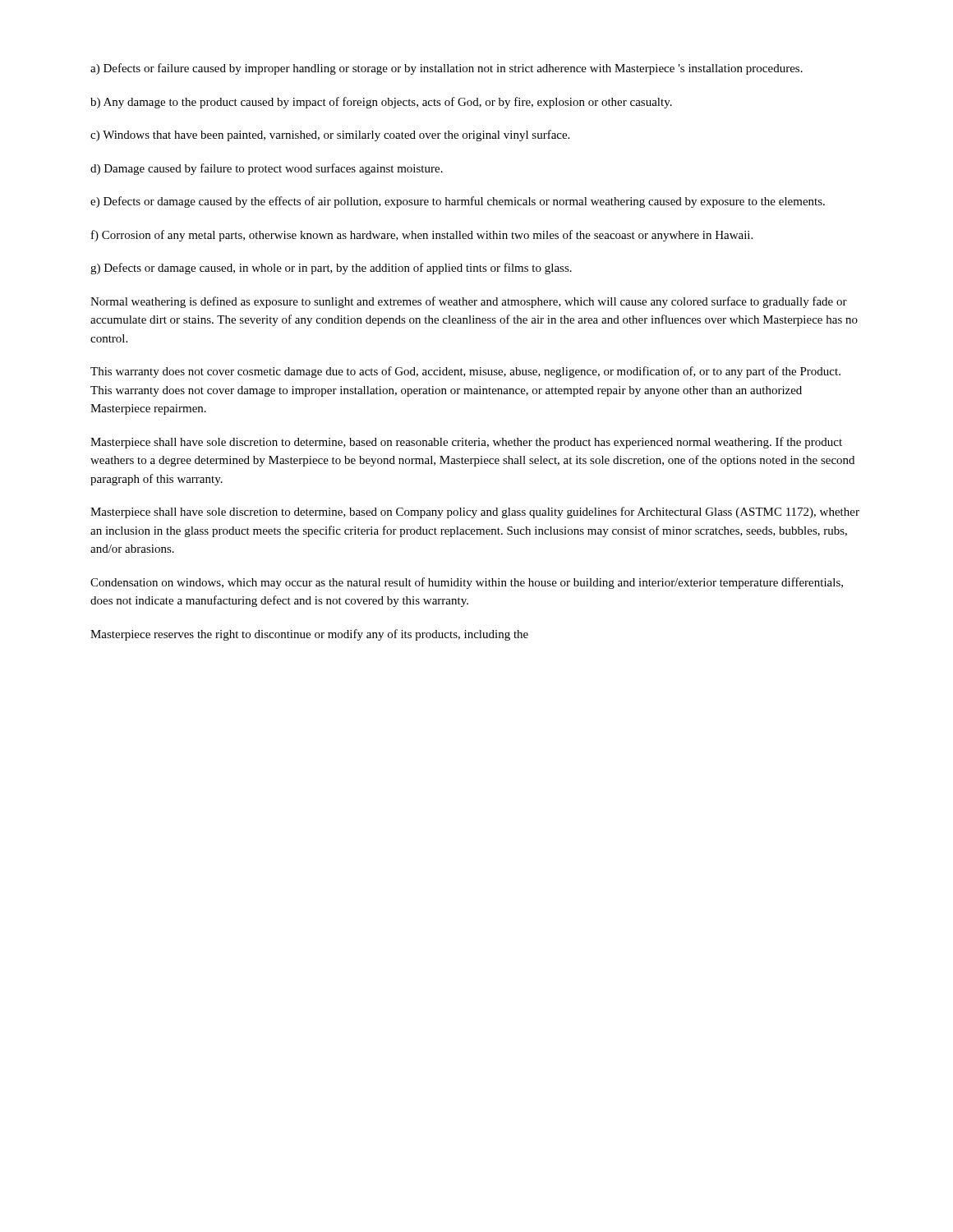
Task: Click on the list item with the text "f) Corrosion of any metal"
Action: pos(422,235)
